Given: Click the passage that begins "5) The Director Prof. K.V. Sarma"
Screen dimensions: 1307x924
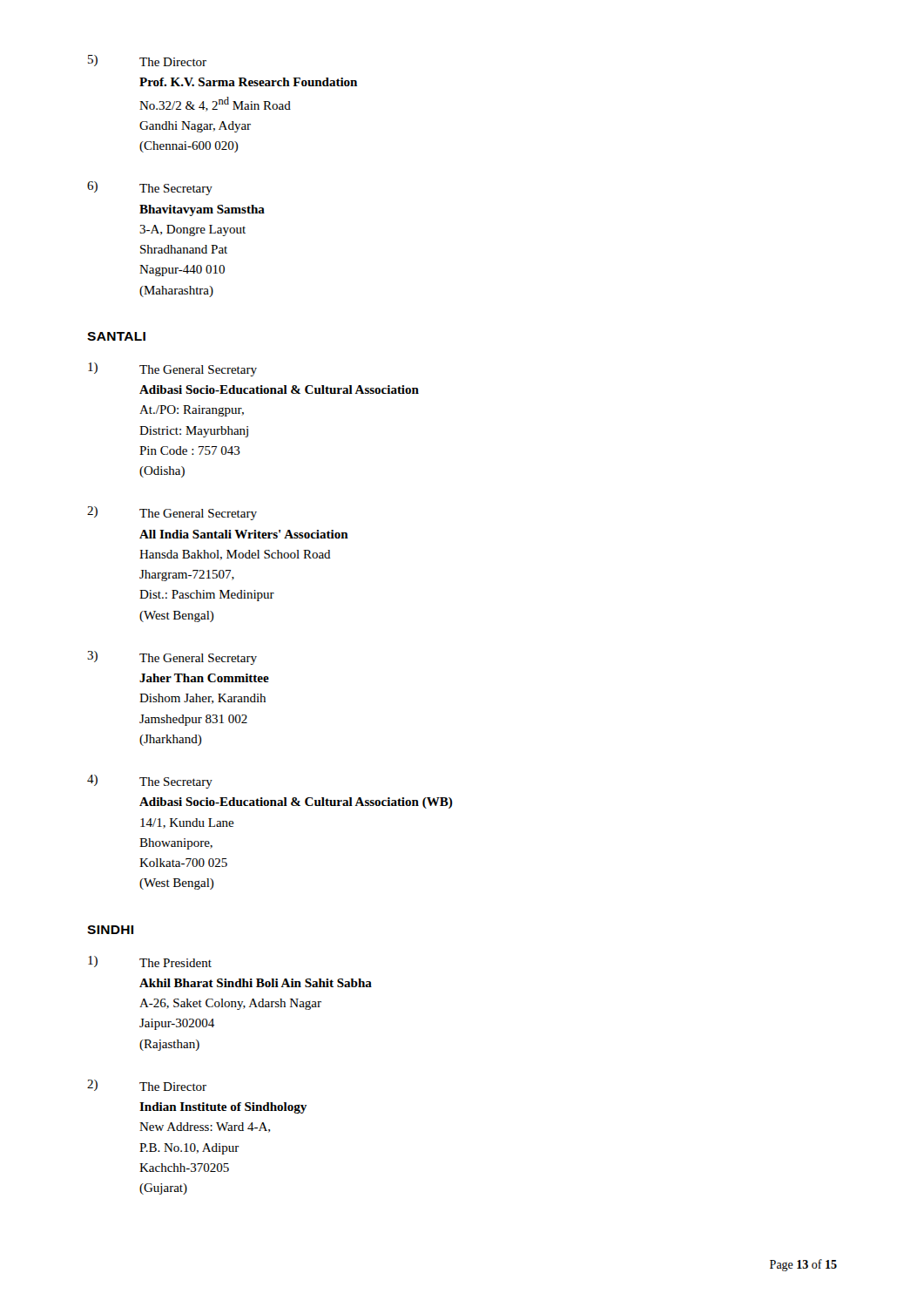Looking at the screenshot, I should (x=147, y=61).
